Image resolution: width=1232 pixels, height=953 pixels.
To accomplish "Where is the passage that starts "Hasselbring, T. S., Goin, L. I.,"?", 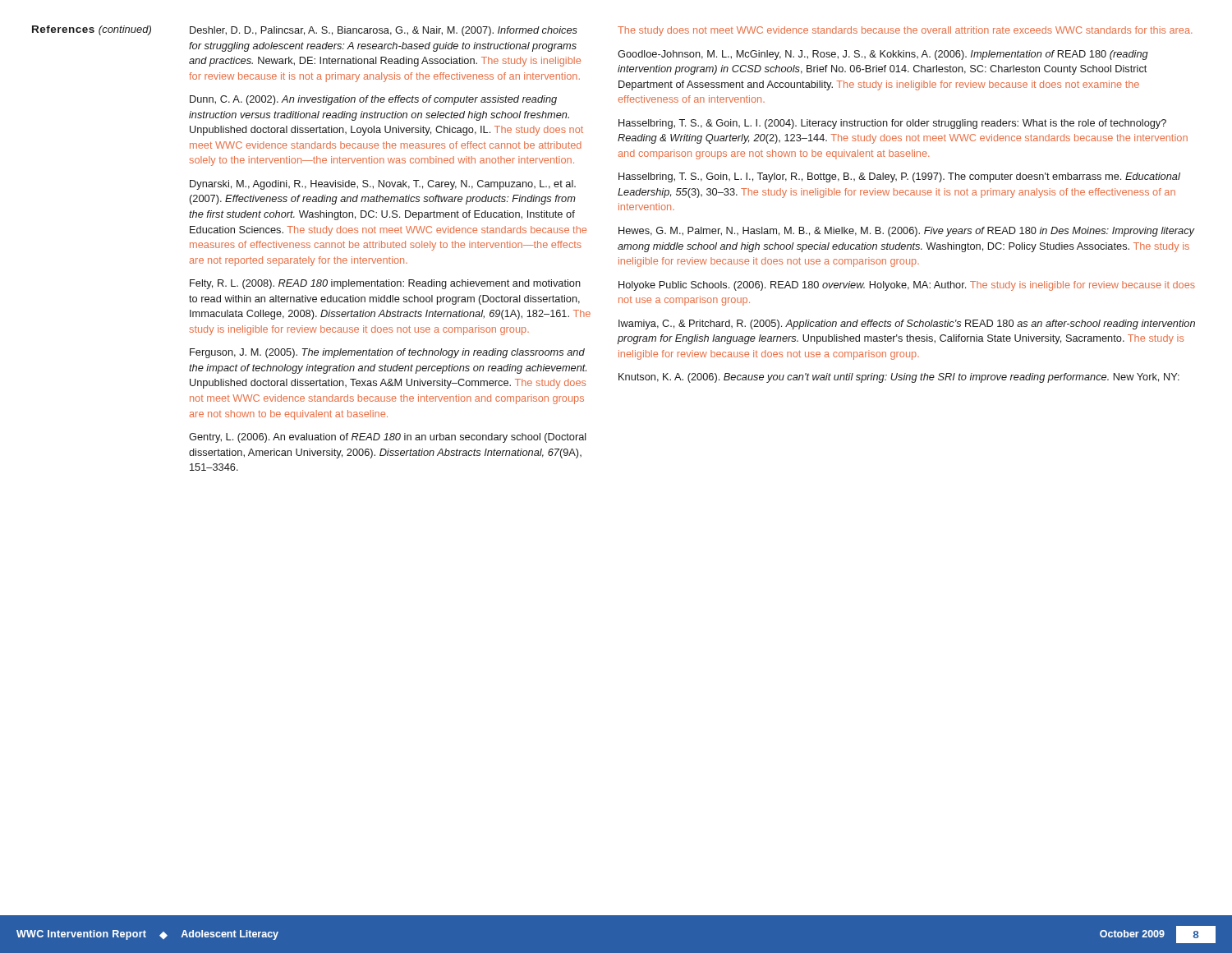I will (x=899, y=192).
